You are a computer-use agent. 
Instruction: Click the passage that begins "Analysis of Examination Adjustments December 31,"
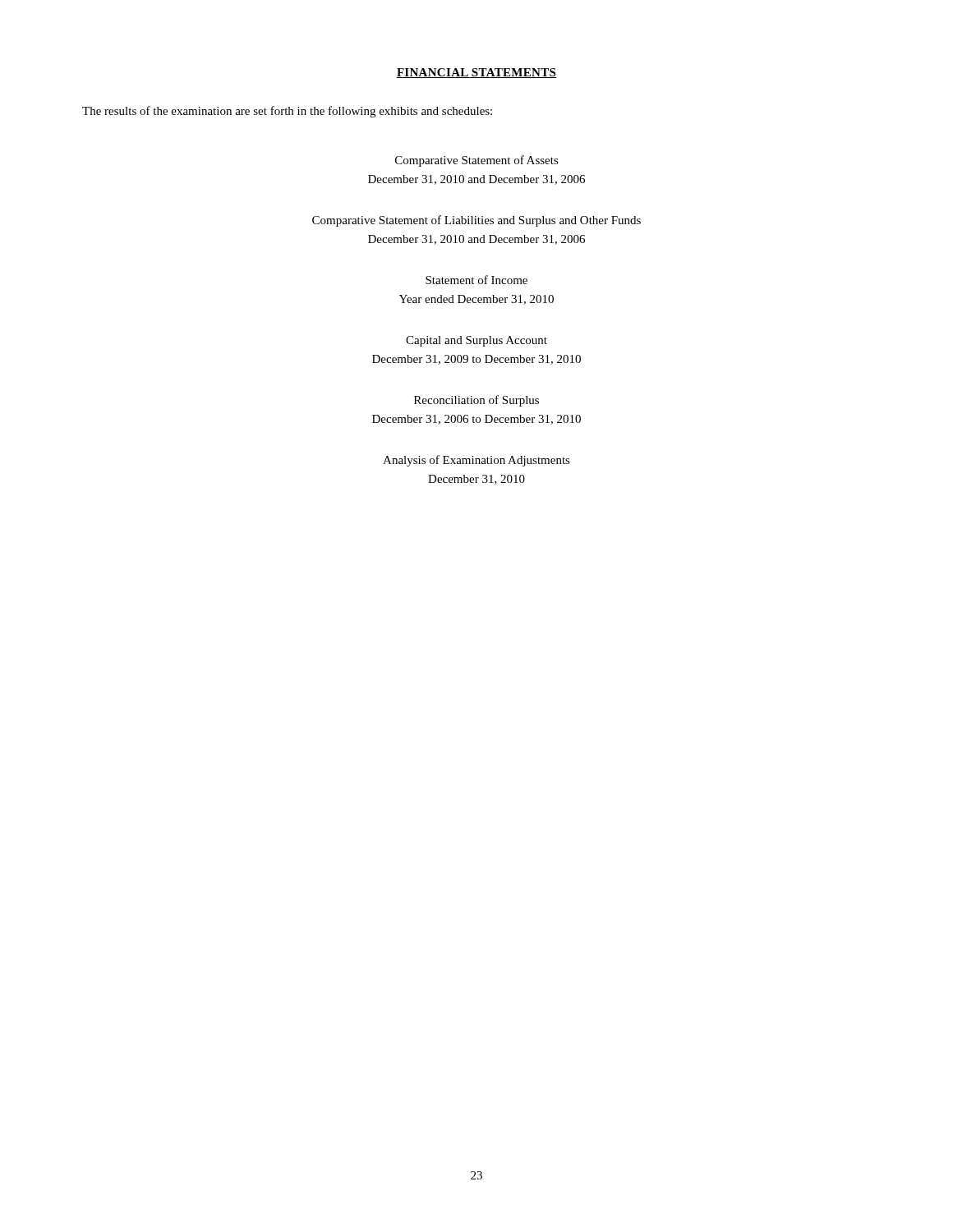pyautogui.click(x=476, y=469)
